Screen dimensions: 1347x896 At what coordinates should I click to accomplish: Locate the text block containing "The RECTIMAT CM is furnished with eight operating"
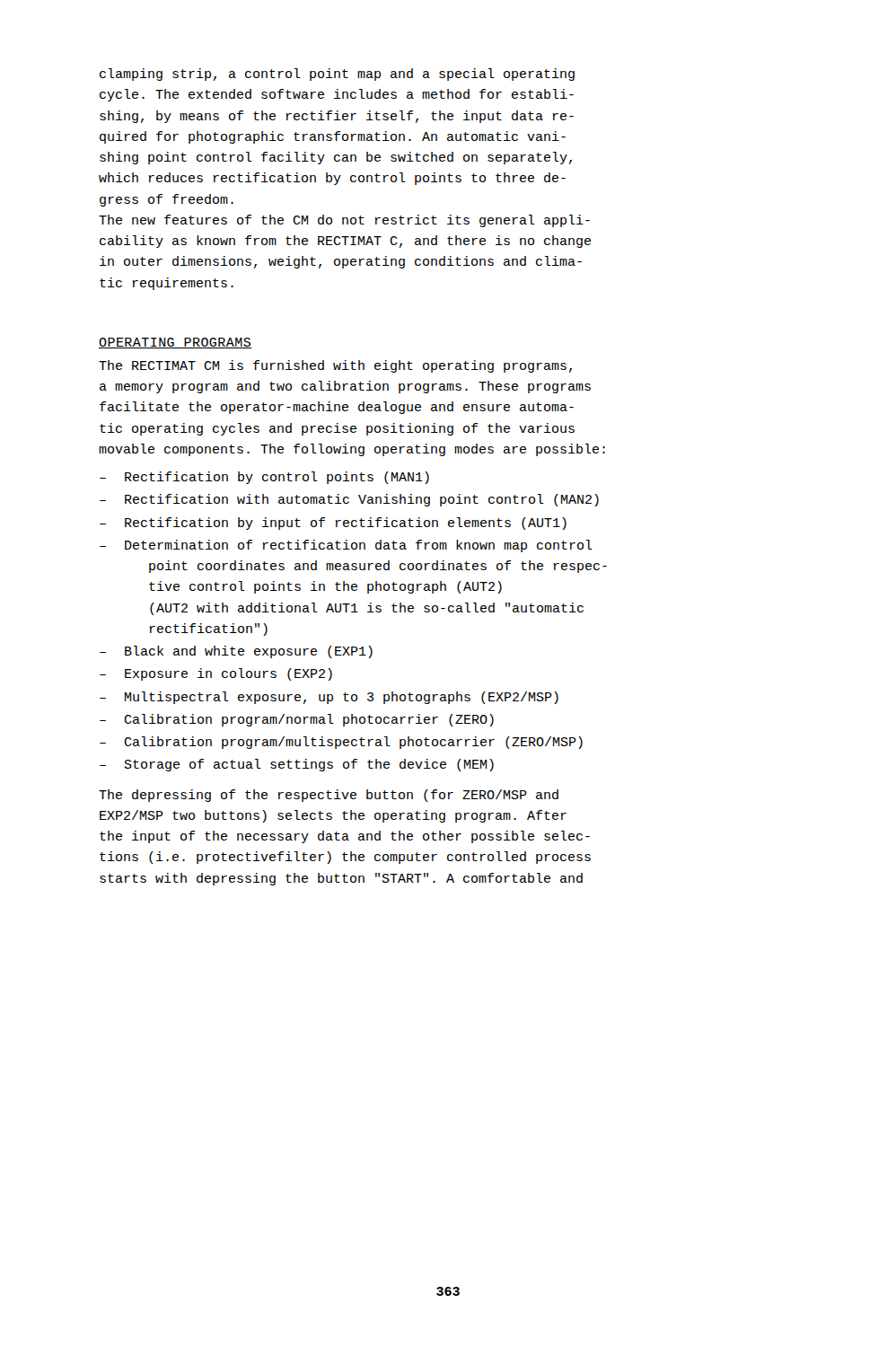tap(353, 408)
